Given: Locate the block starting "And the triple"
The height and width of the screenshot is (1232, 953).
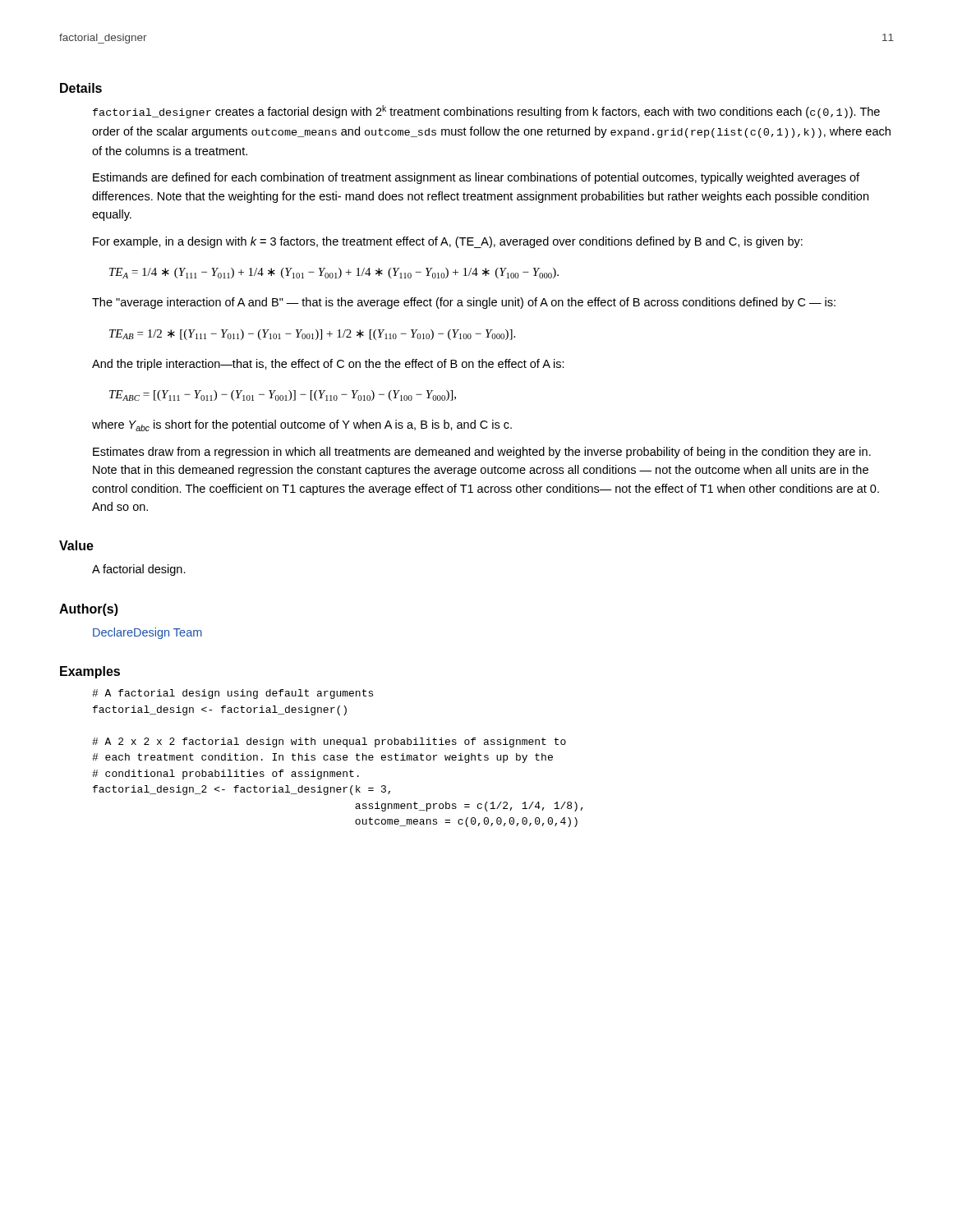Looking at the screenshot, I should point(328,364).
